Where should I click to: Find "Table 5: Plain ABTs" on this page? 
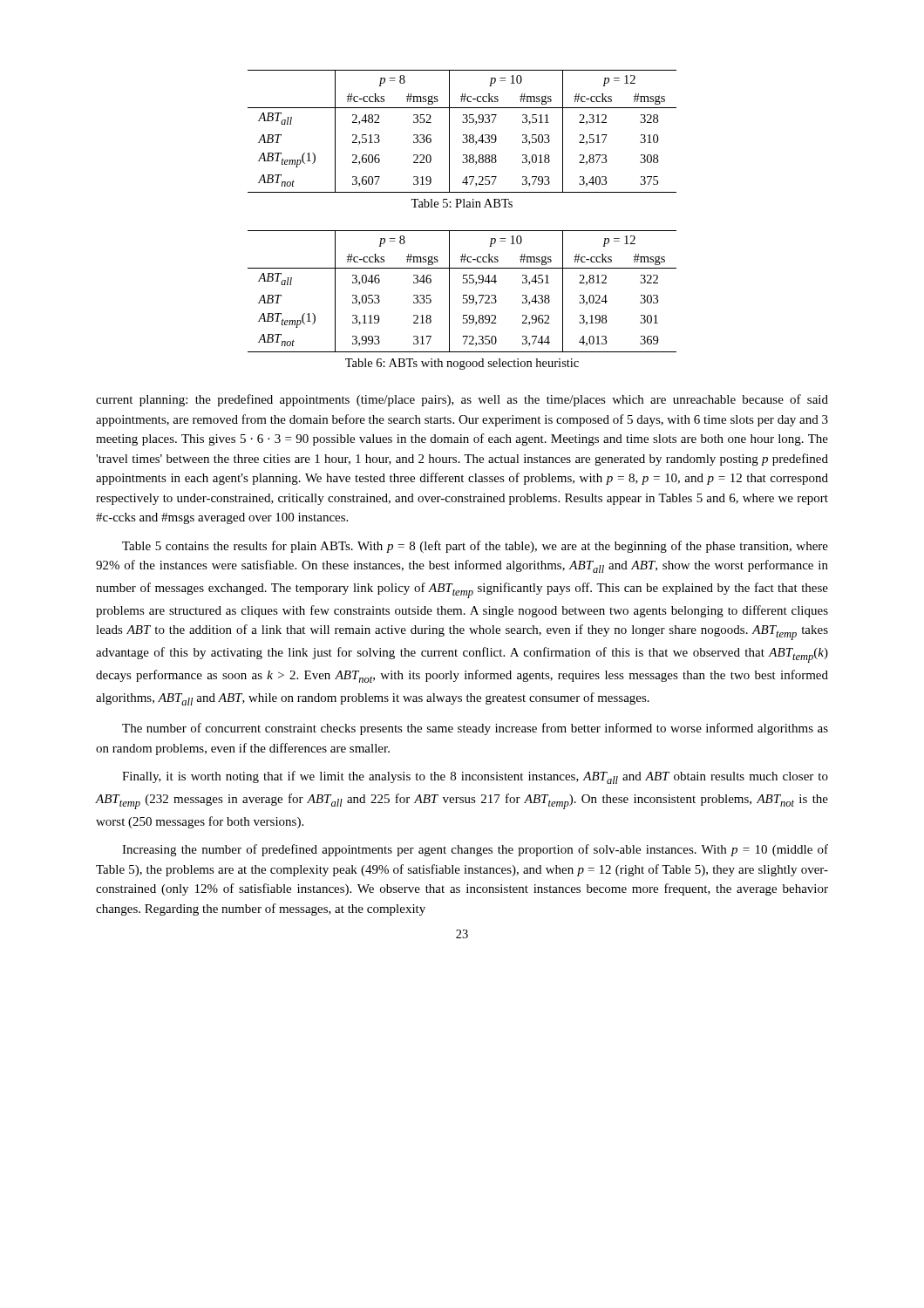462,203
